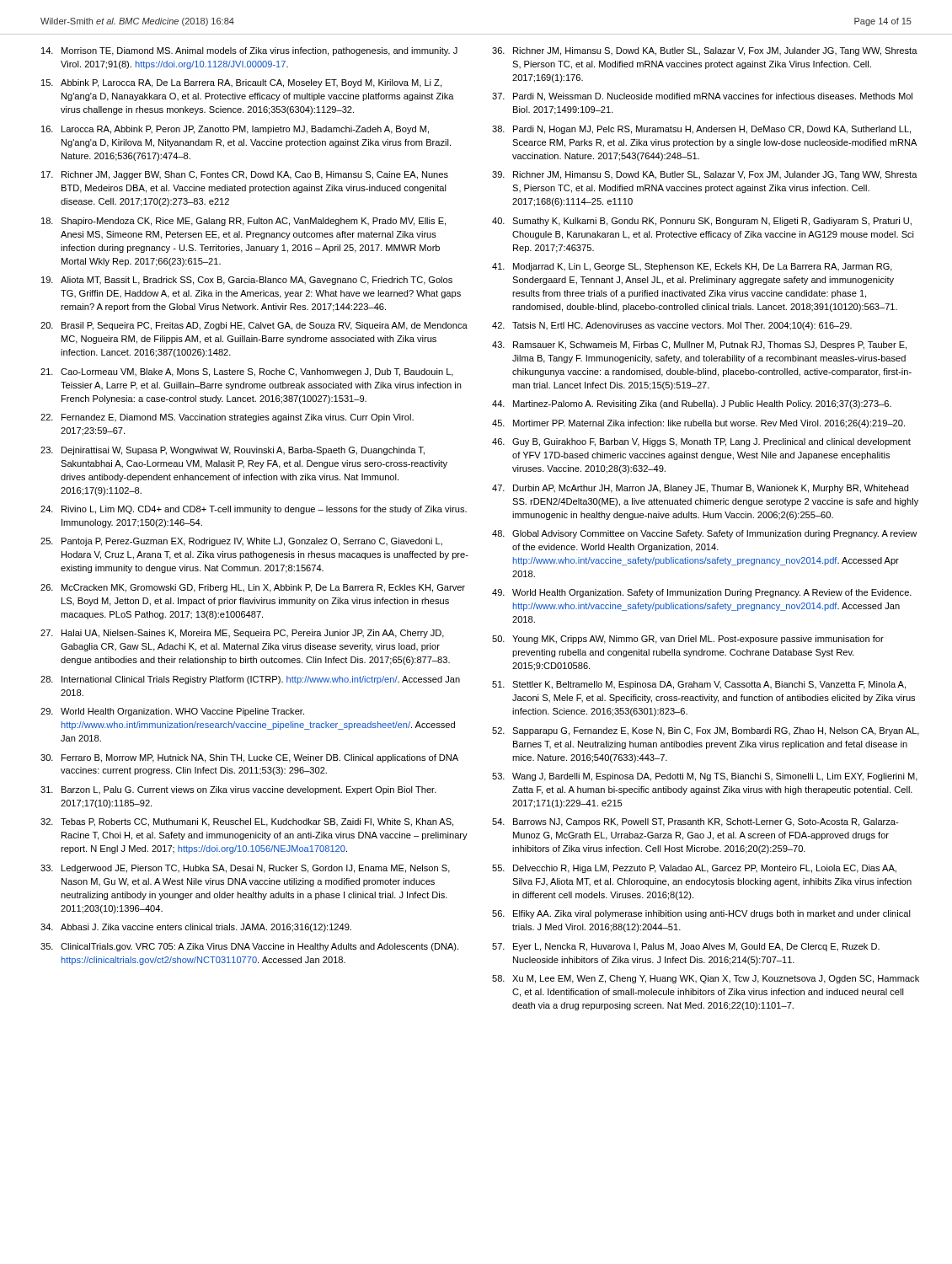The height and width of the screenshot is (1264, 952).
Task: Locate the text block starting "45. Mortimer PP. Maternal"
Action: (x=706, y=424)
